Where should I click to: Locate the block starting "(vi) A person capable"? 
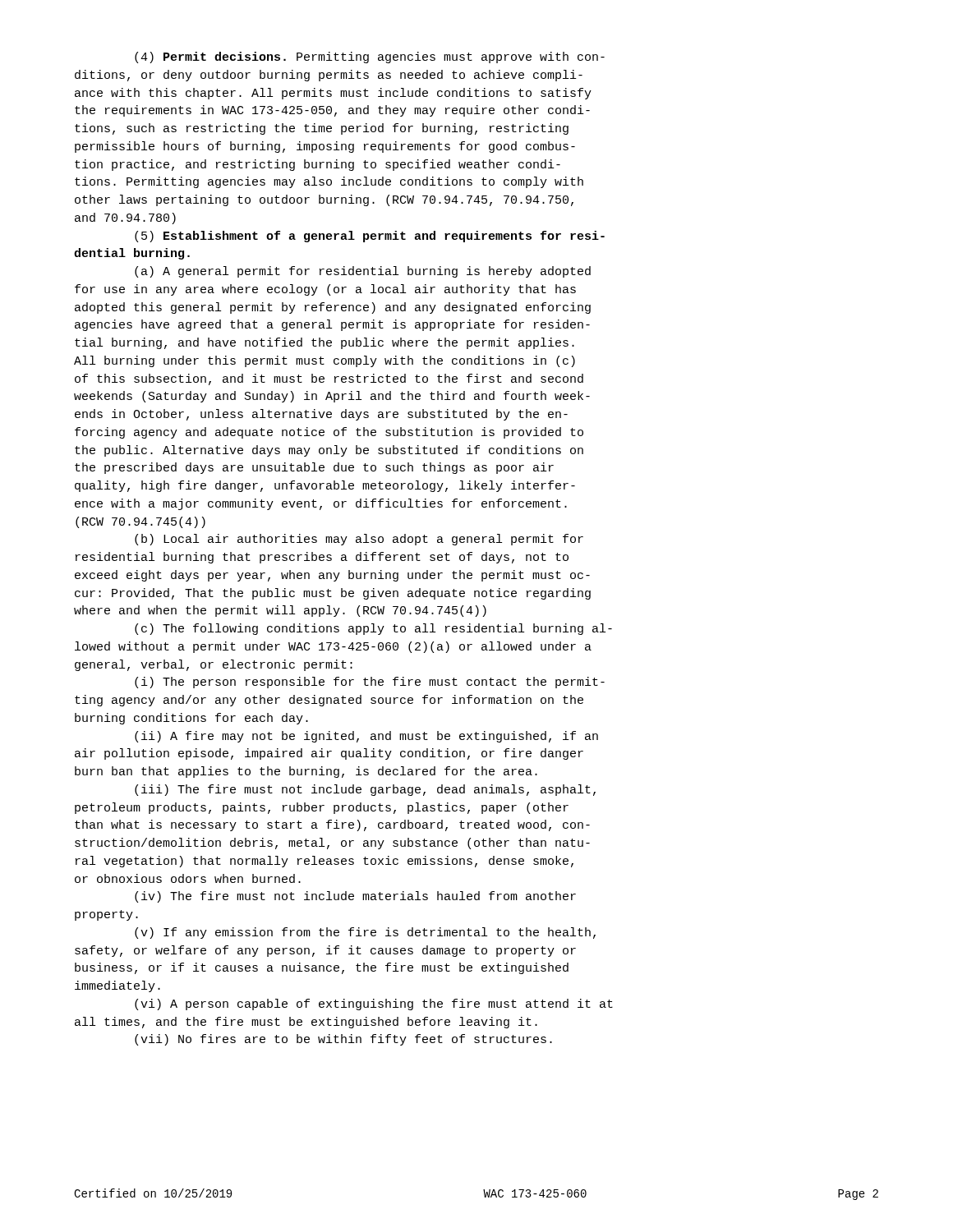(344, 1023)
